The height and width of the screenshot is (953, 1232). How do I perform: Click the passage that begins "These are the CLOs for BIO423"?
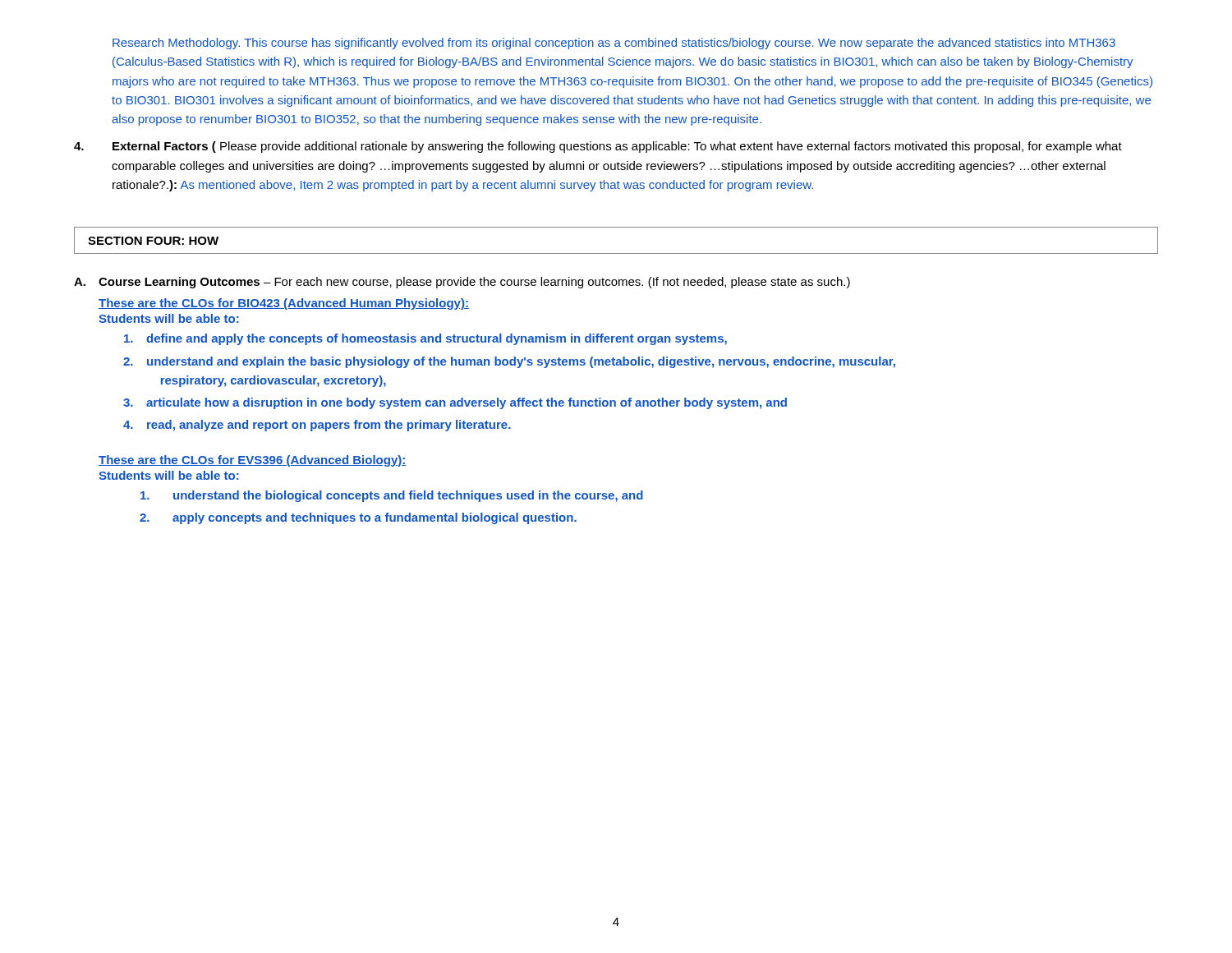click(x=284, y=303)
